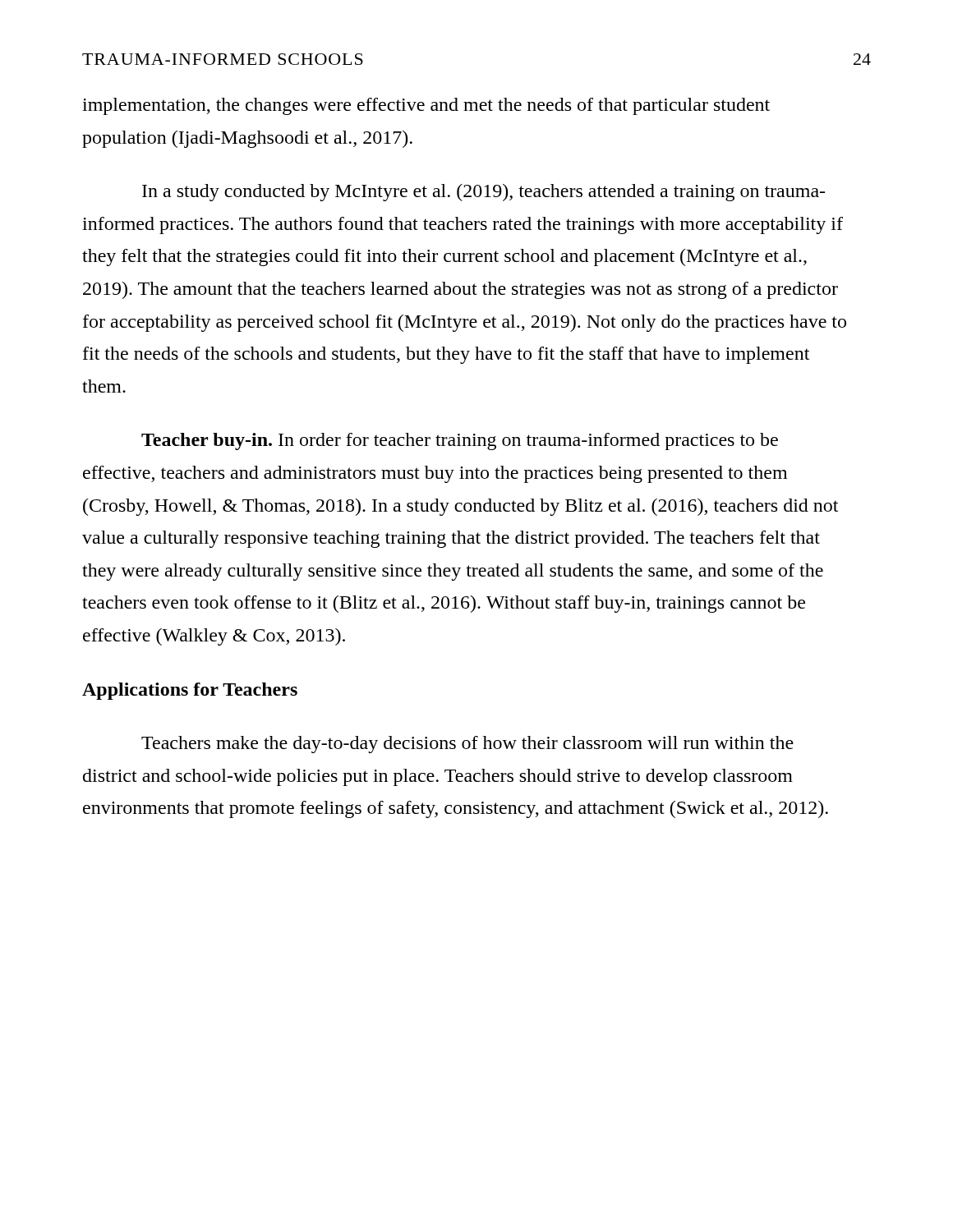Find the block on this page that starts "Teacher buy-in. In order"
This screenshot has width=953, height=1232.
tap(476, 538)
